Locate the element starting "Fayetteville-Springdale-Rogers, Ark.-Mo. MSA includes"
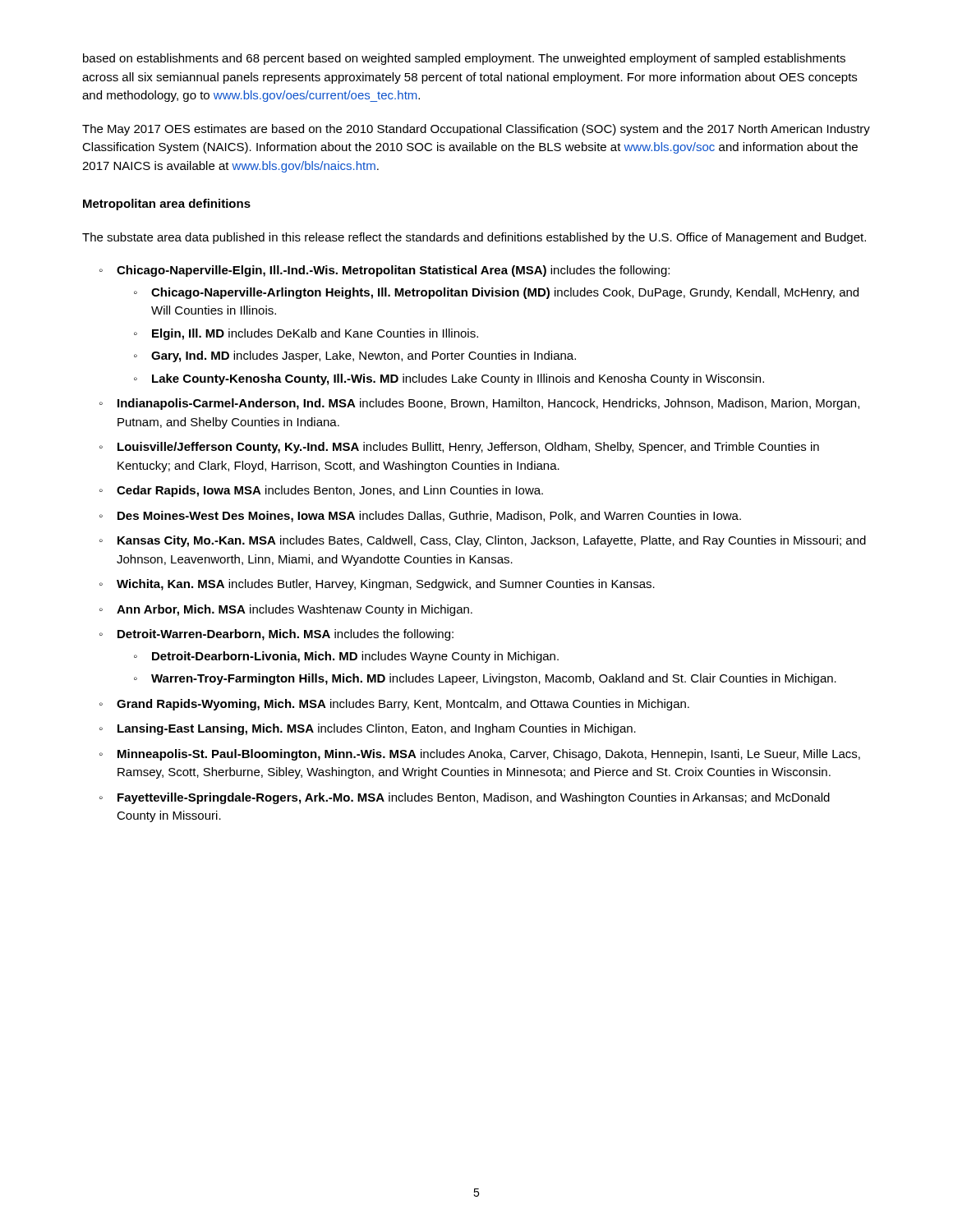This screenshot has width=953, height=1232. pos(473,806)
